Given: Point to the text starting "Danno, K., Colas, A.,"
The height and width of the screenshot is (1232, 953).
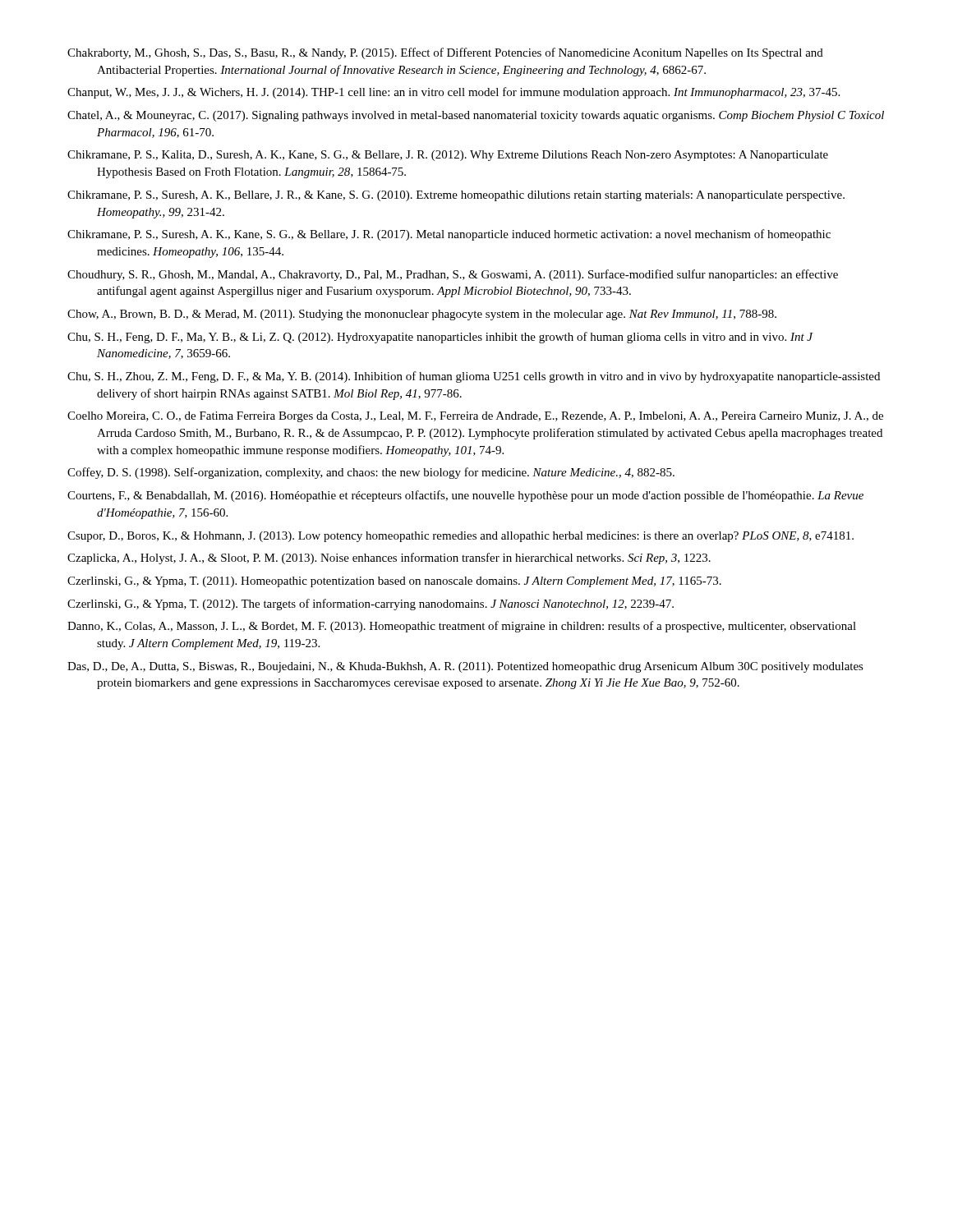Looking at the screenshot, I should pyautogui.click(x=462, y=635).
